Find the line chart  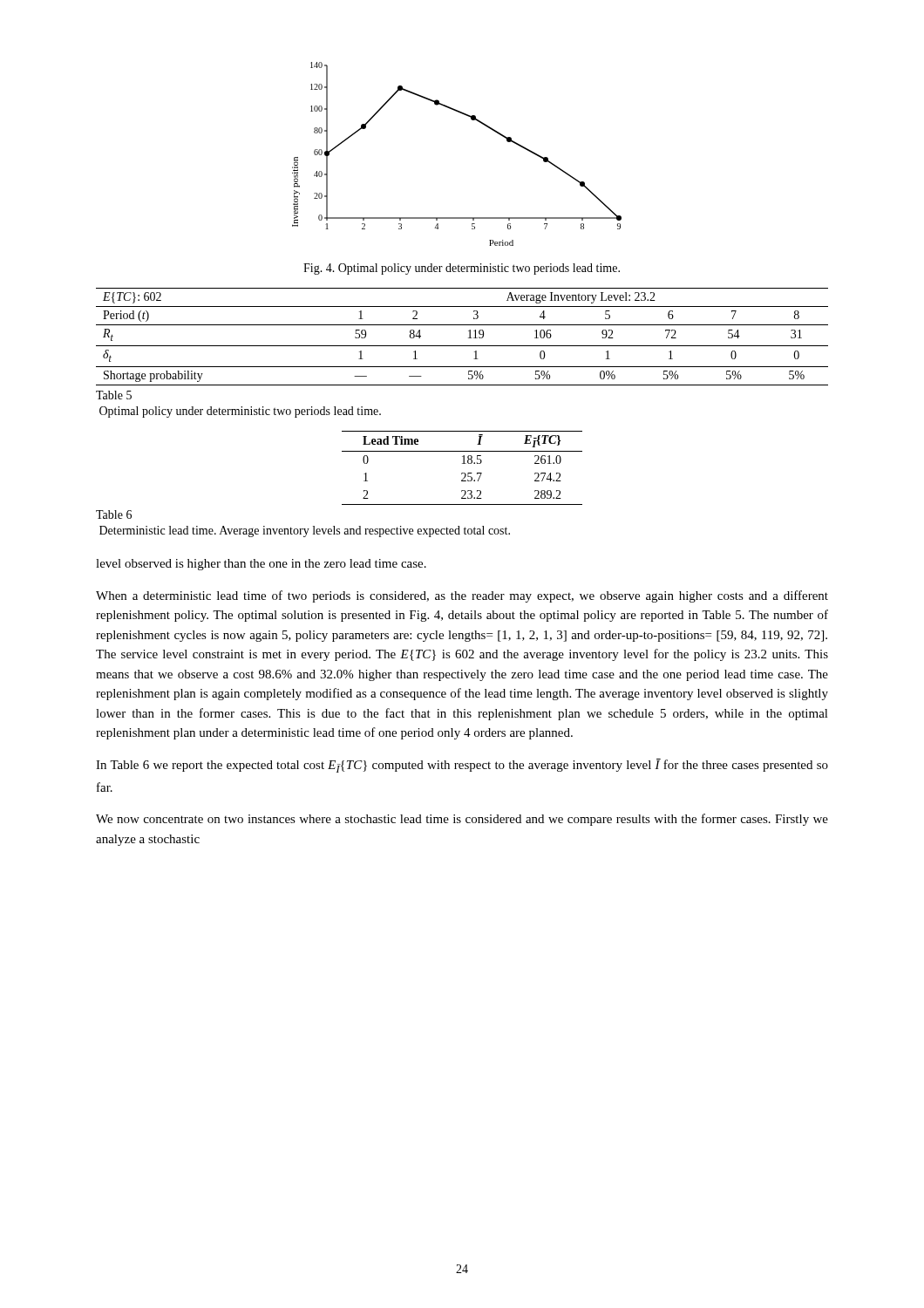pyautogui.click(x=462, y=153)
